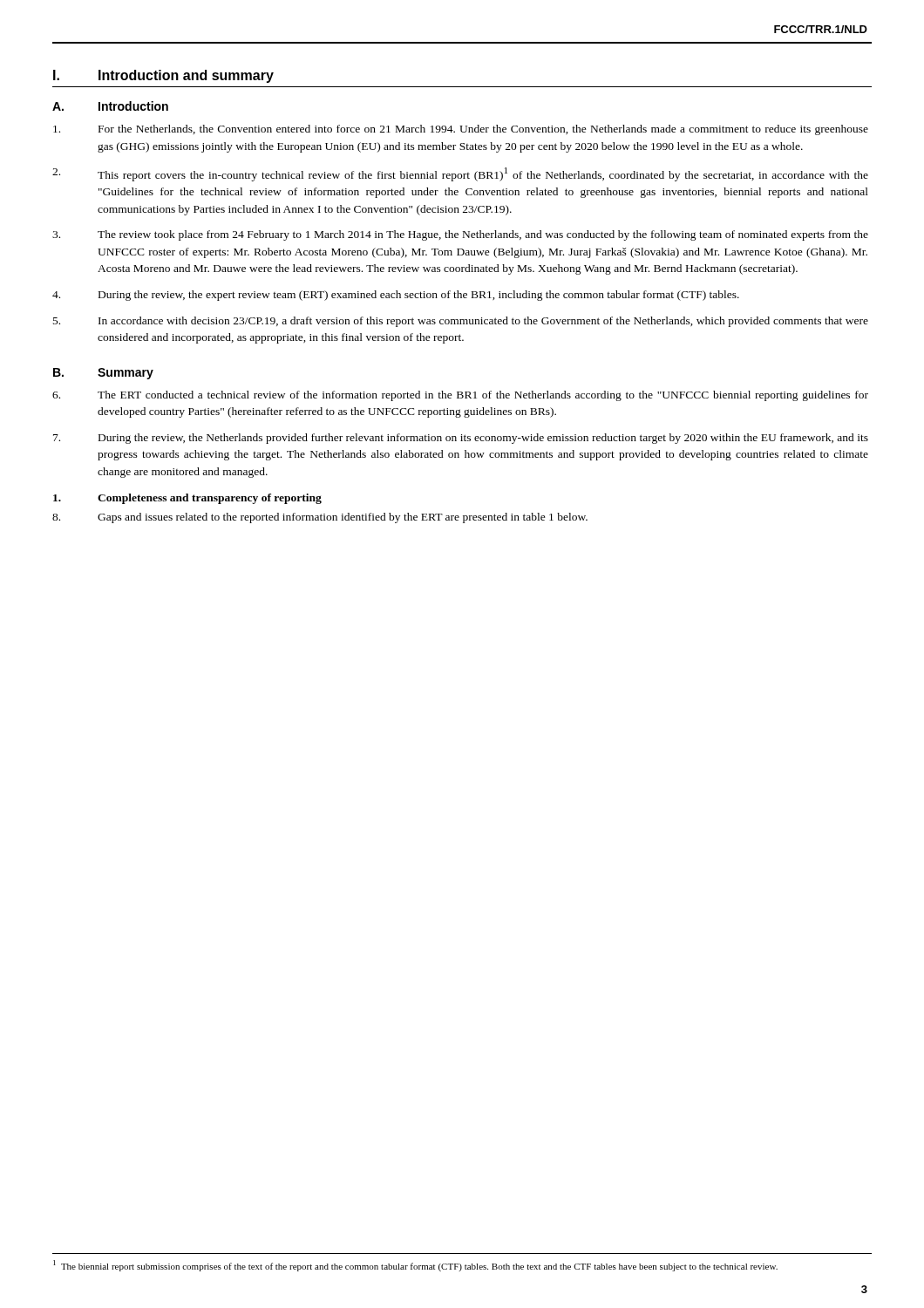924x1308 pixels.
Task: Point to the block starting "I. Introduction and summary"
Action: point(163,76)
